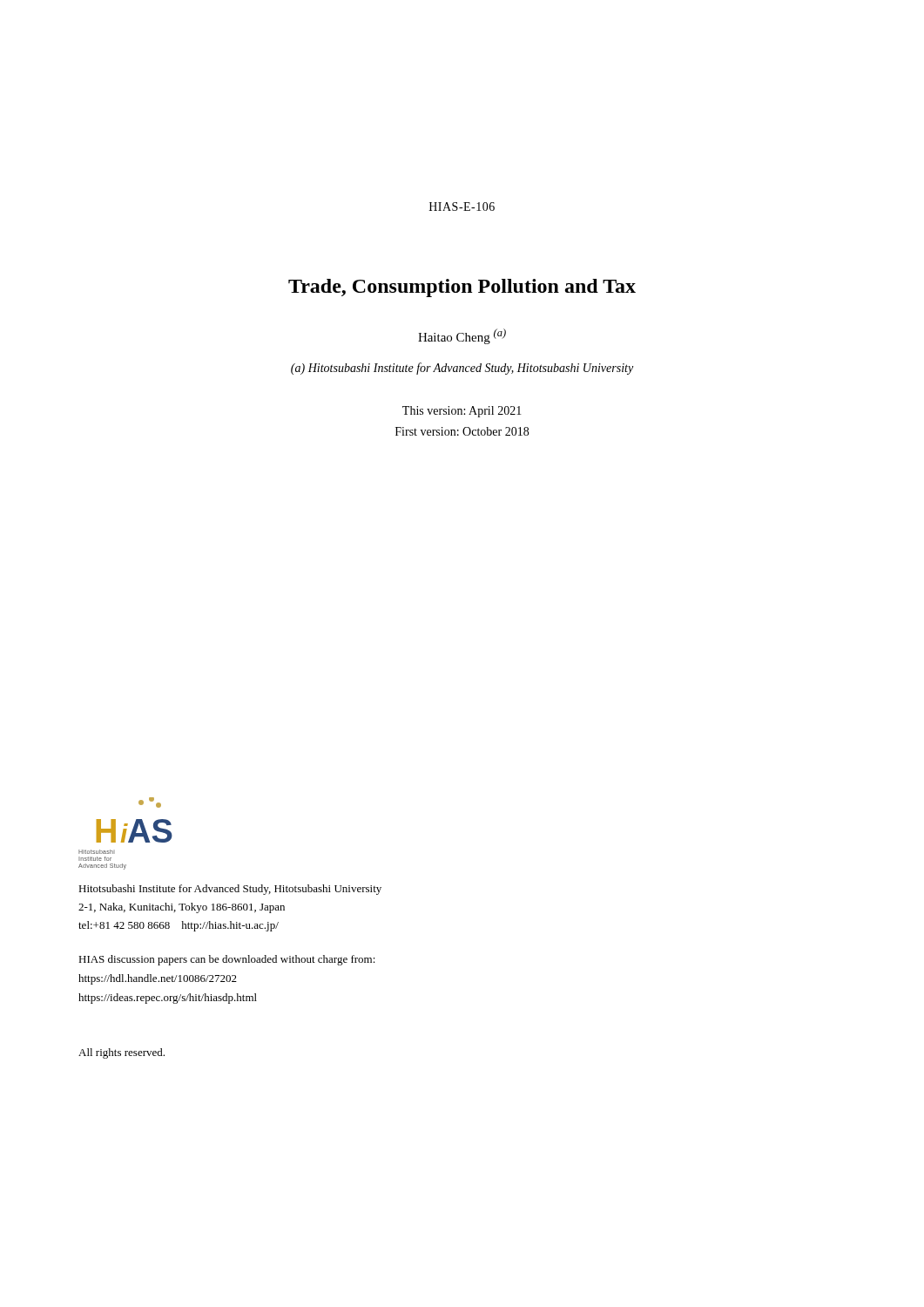Click the passage that begins "(a) Hitotsubashi Institute"
Viewport: 924px width, 1307px height.
(462, 368)
